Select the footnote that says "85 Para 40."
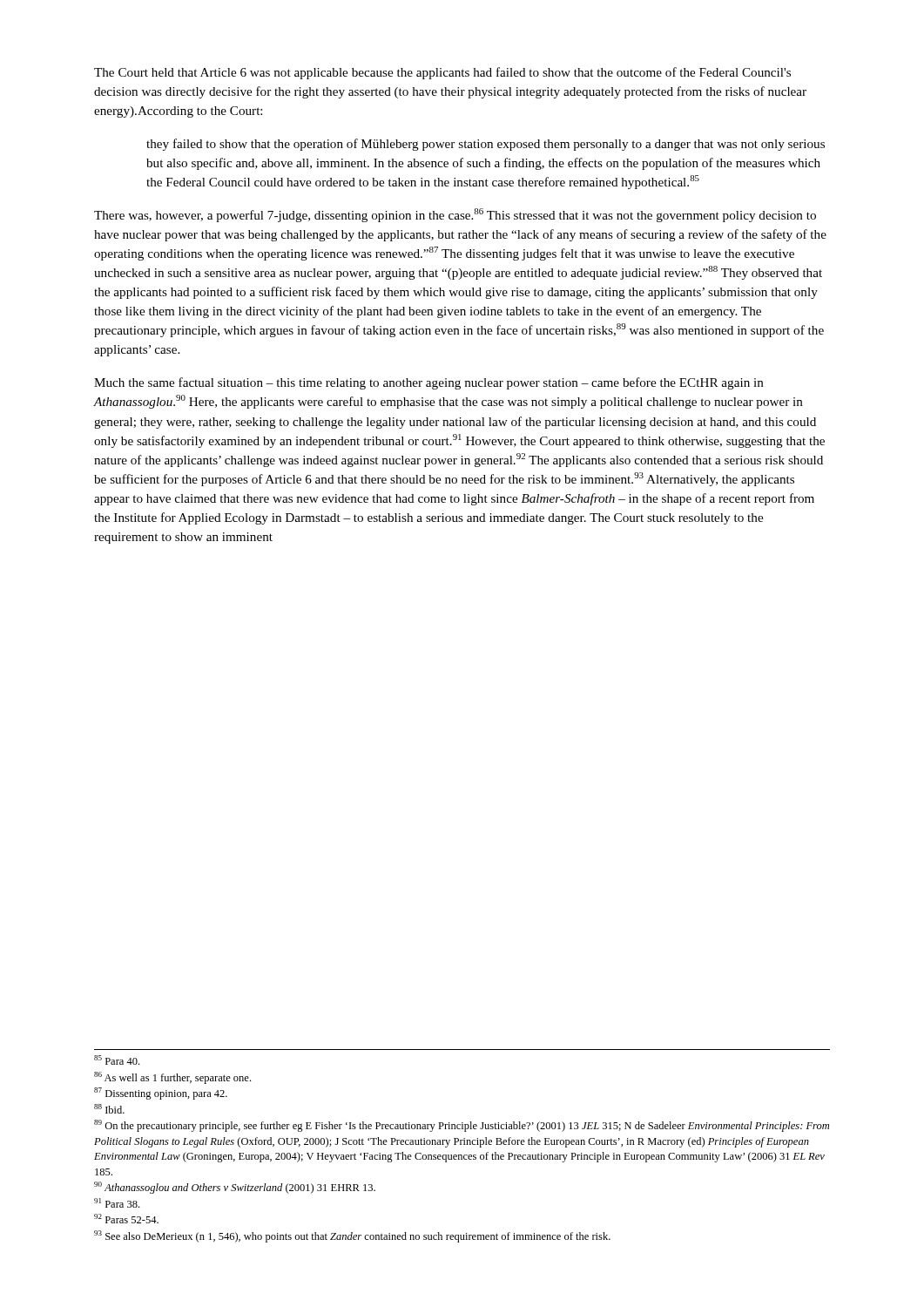Viewport: 924px width, 1307px height. pos(117,1061)
